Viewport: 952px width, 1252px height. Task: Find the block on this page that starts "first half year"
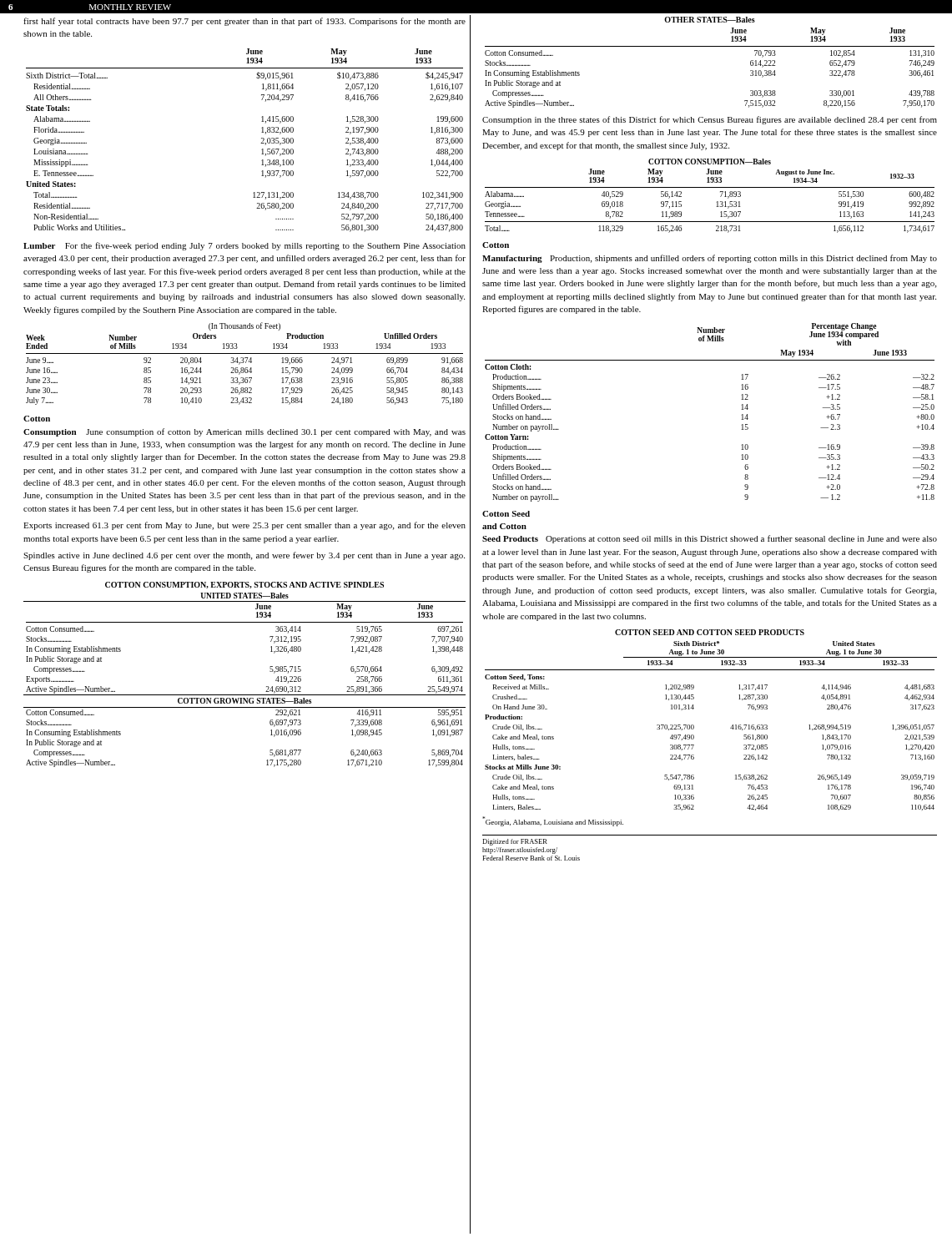244,28
